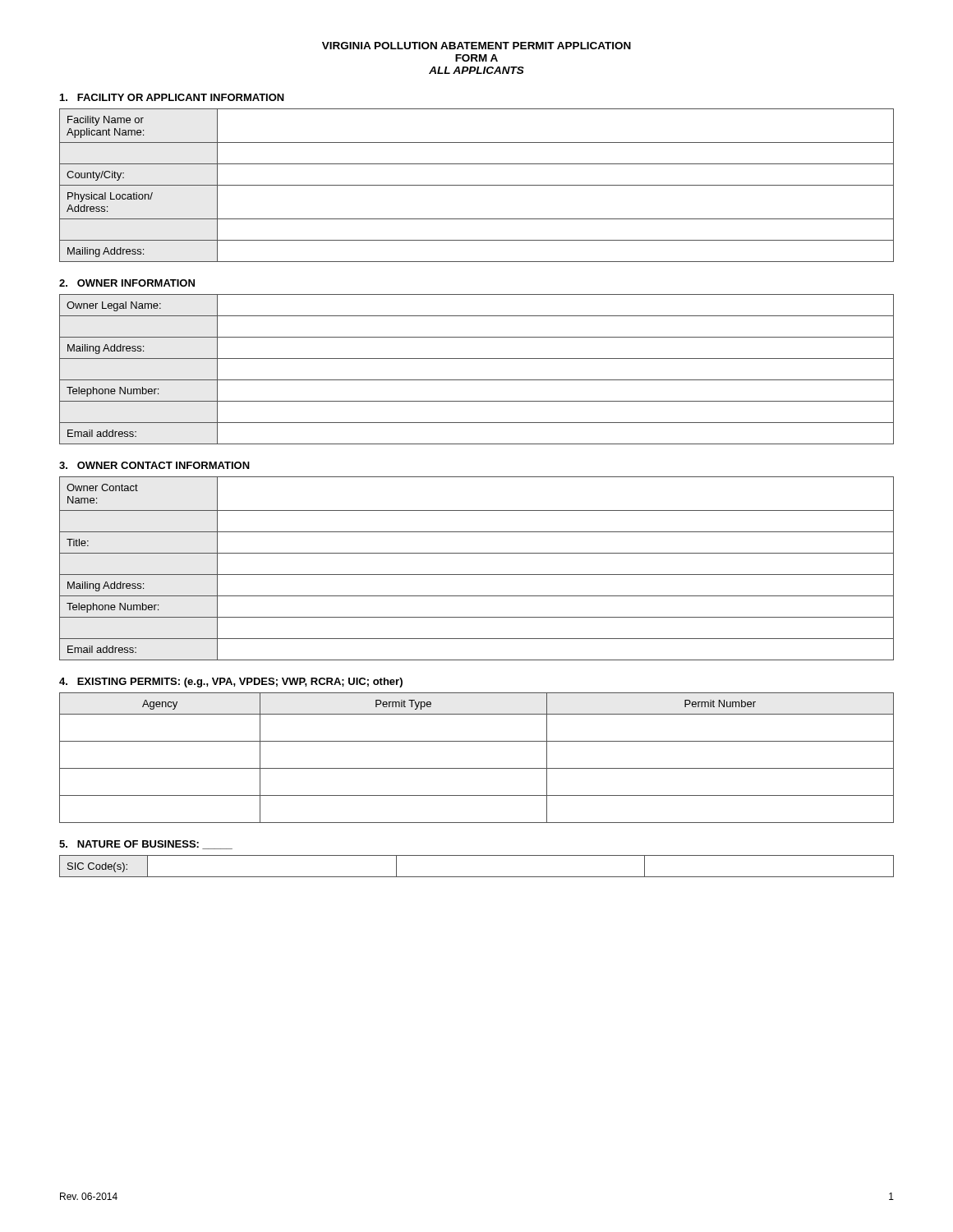Point to the text block starting "3. OWNER CONTACT INFORMATION"

coord(154,465)
